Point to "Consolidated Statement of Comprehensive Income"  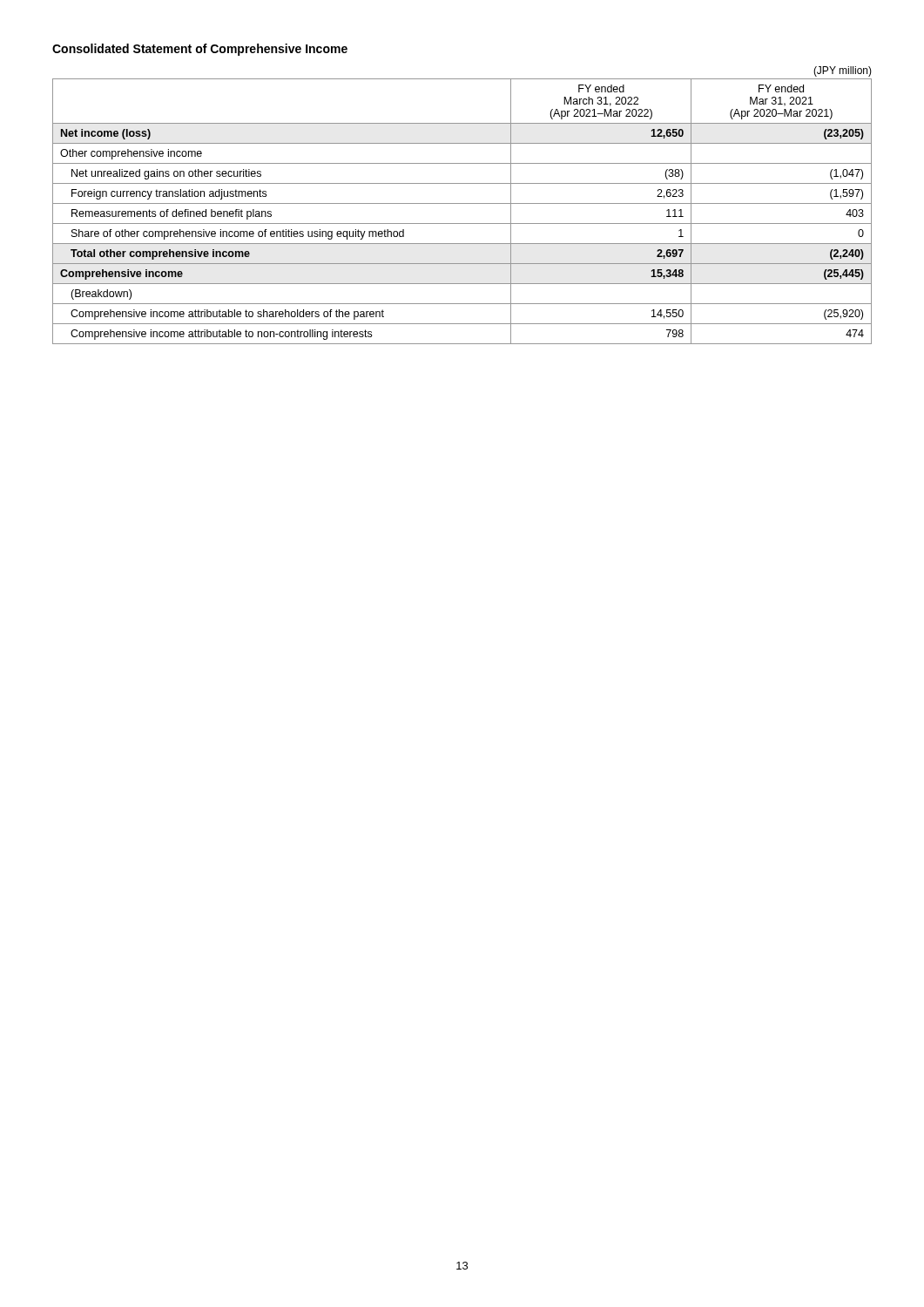[x=200, y=49]
